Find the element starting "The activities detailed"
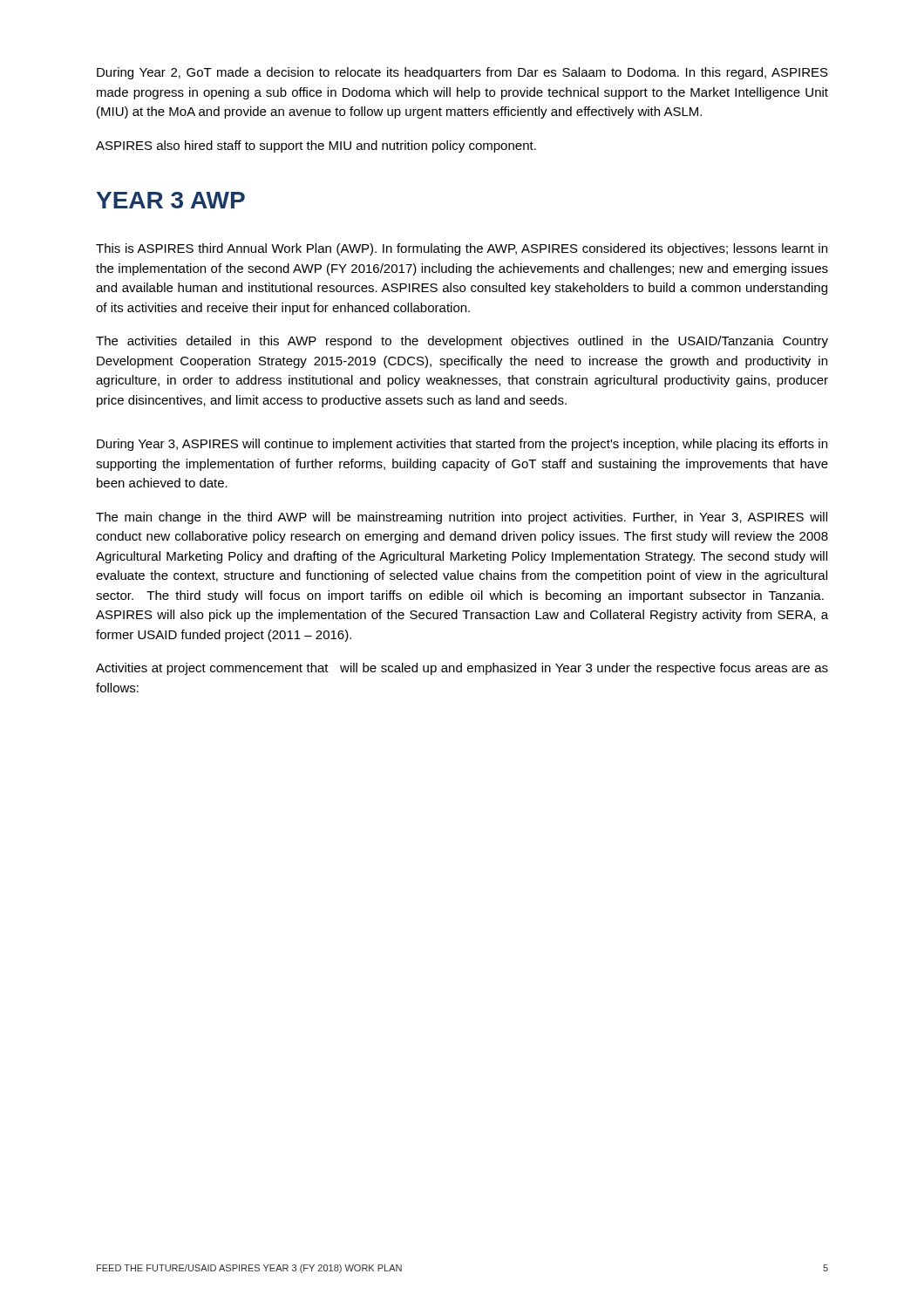924x1308 pixels. click(x=462, y=370)
